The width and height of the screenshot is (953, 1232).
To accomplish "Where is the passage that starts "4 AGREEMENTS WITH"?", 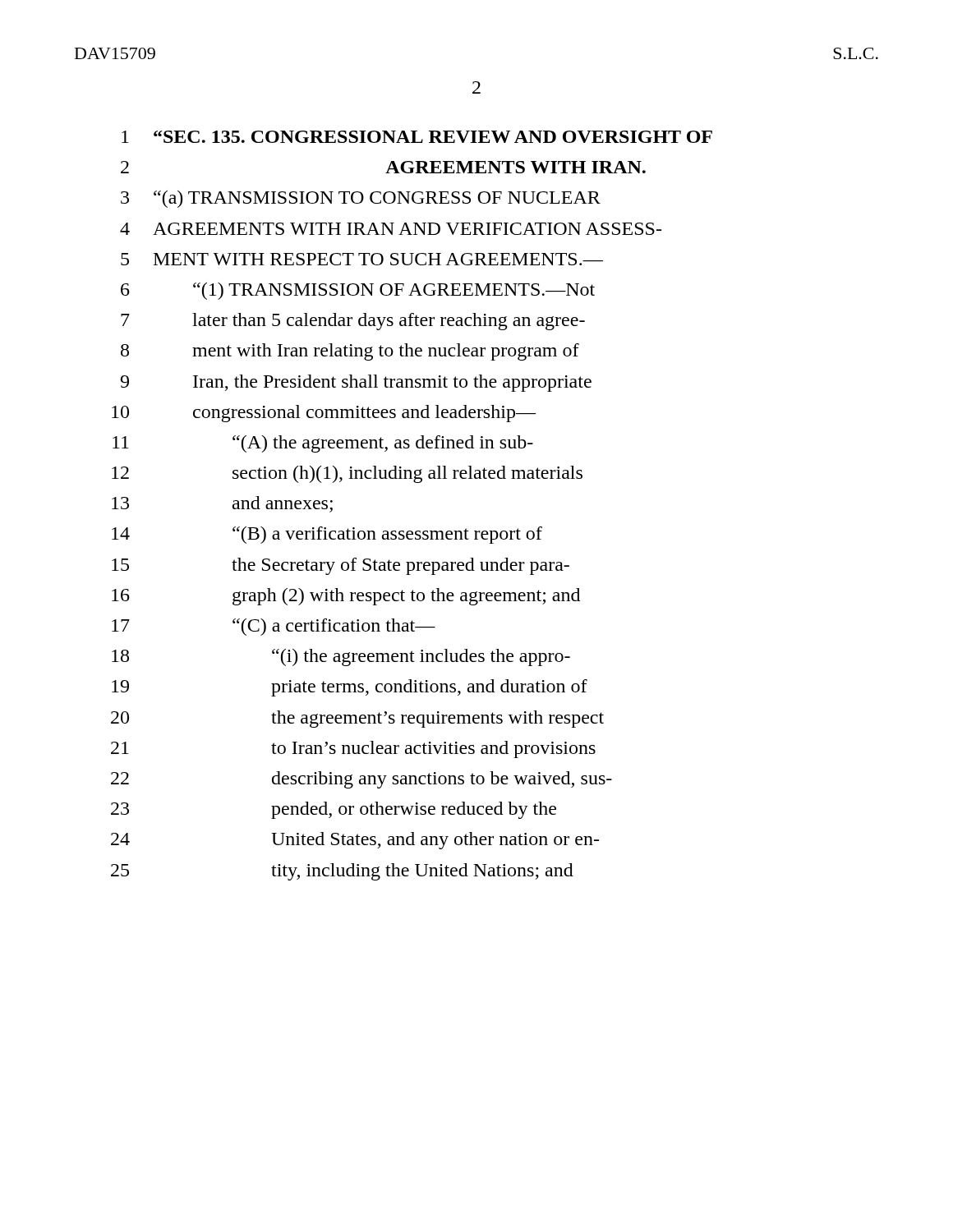I will pyautogui.click(x=476, y=228).
